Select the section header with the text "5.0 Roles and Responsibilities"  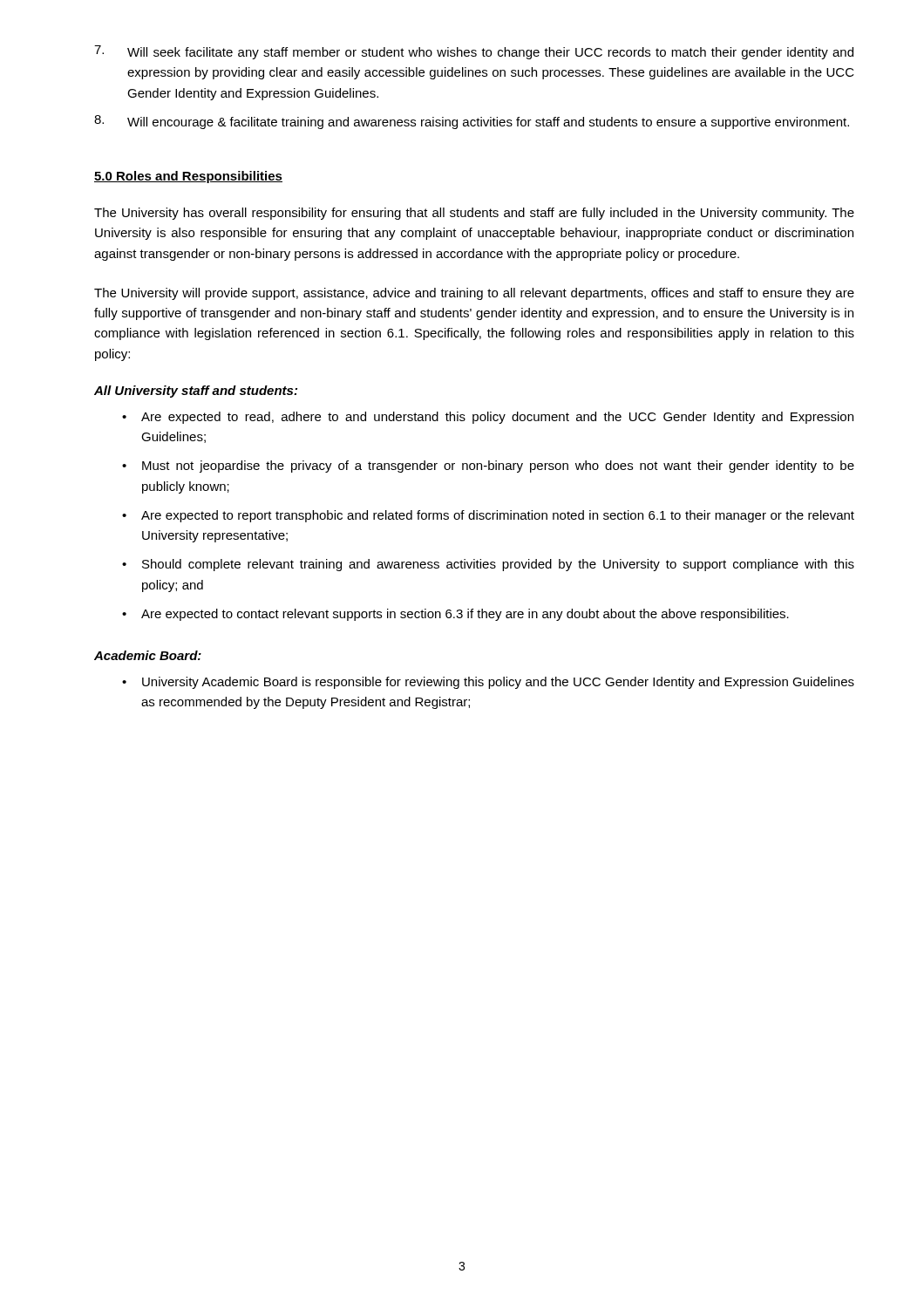click(x=188, y=176)
